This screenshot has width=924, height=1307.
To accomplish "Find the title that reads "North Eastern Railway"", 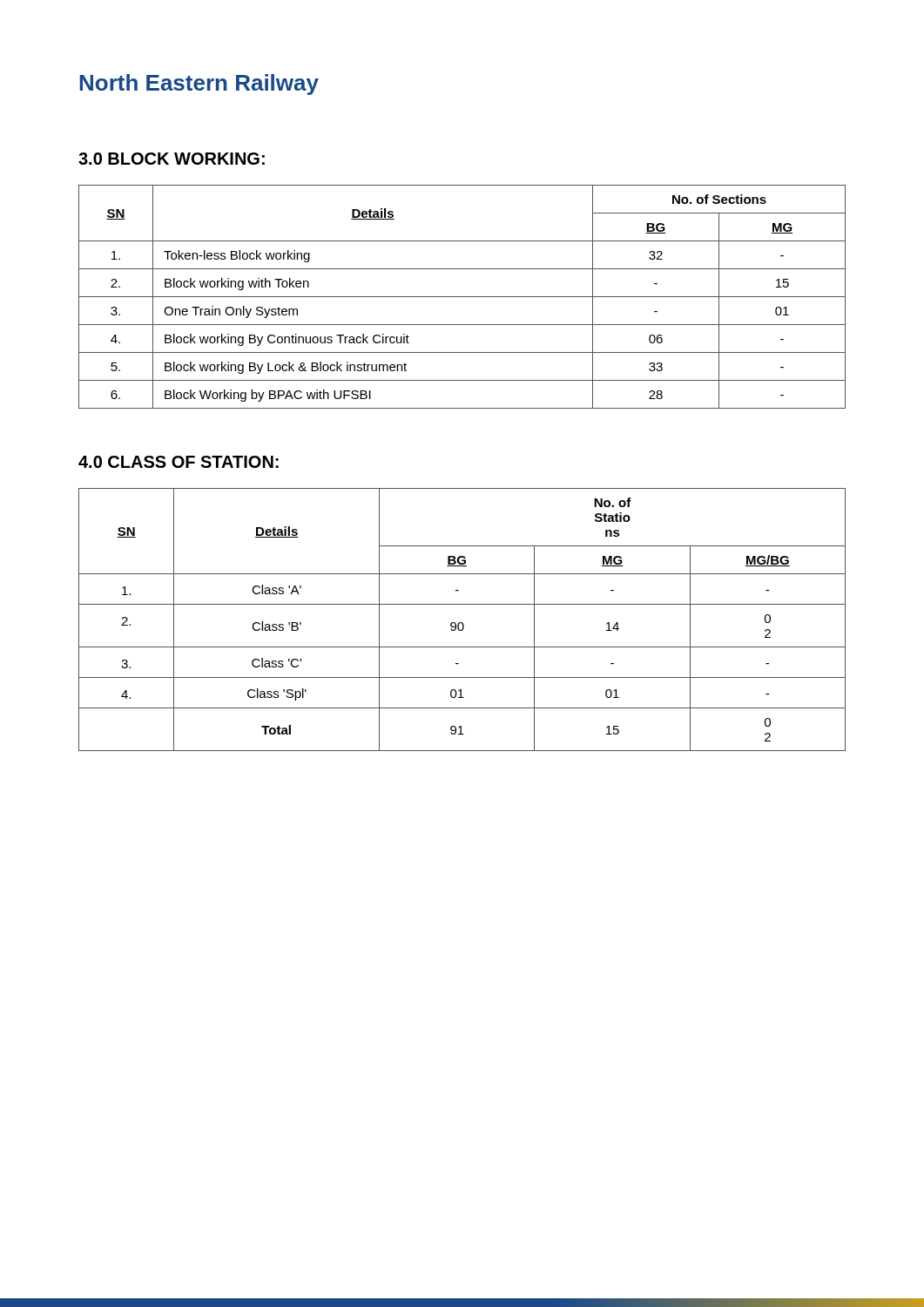I will click(x=199, y=83).
